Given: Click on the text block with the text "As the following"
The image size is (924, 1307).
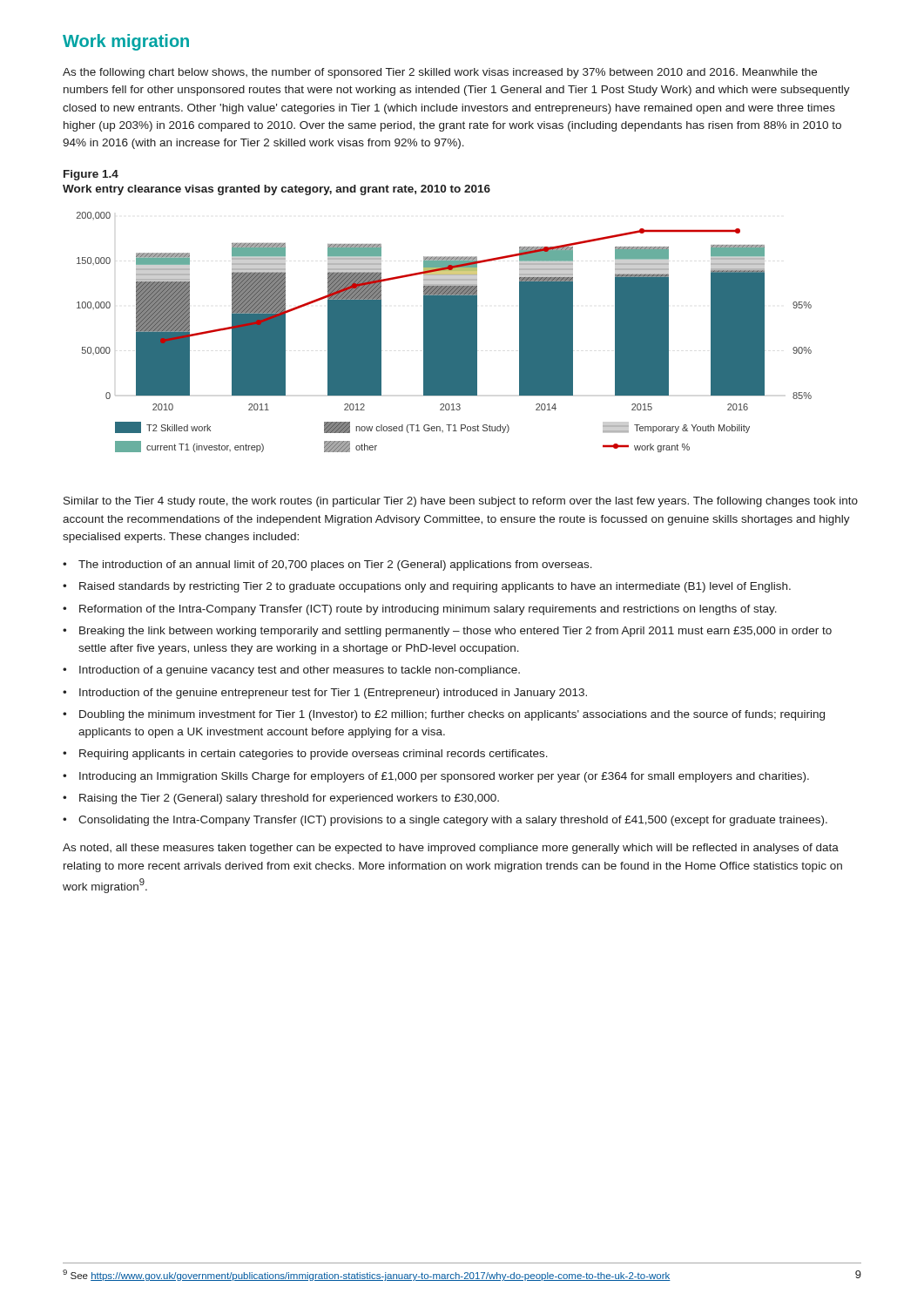Looking at the screenshot, I should [456, 107].
